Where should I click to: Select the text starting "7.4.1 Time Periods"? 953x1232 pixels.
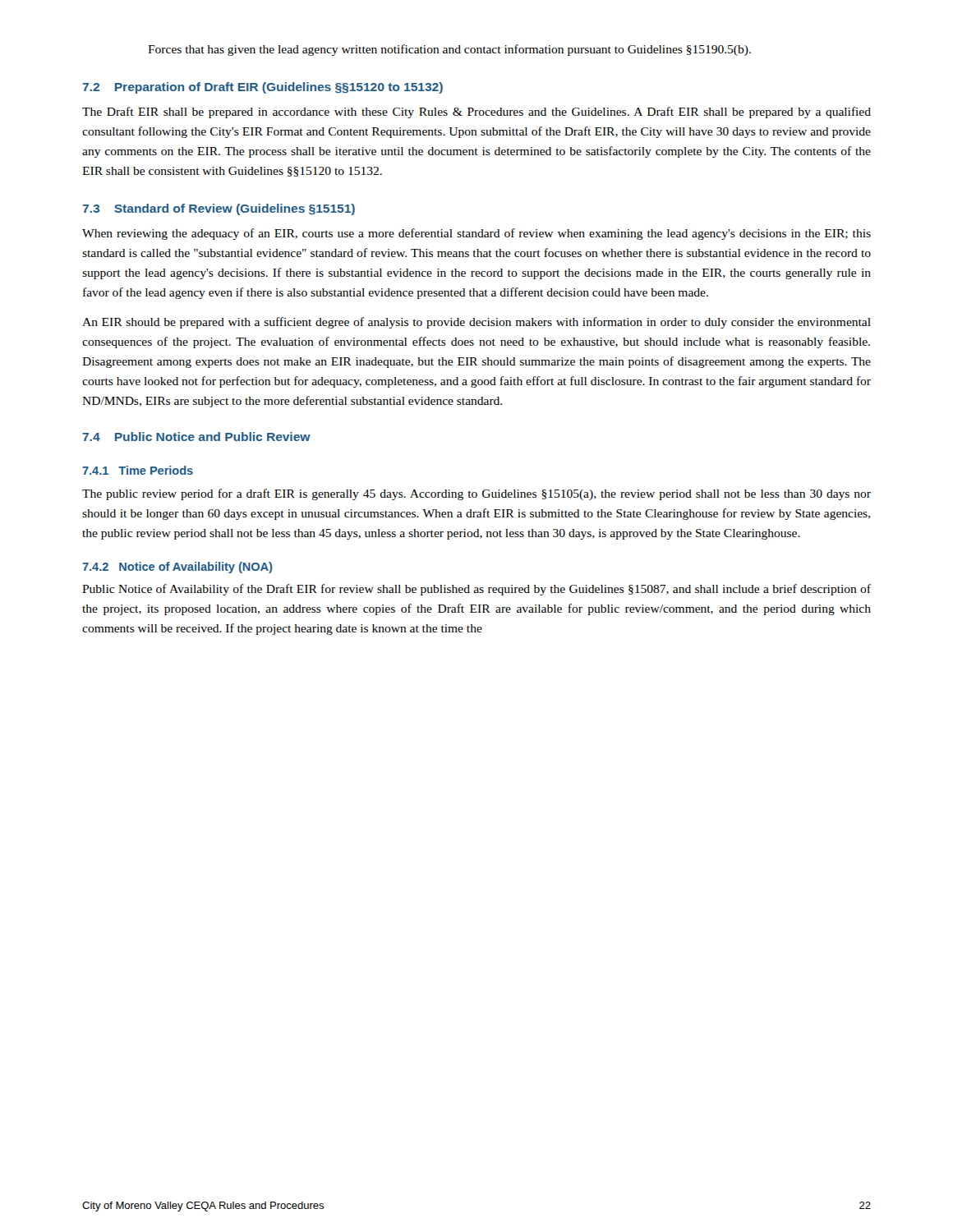[138, 471]
